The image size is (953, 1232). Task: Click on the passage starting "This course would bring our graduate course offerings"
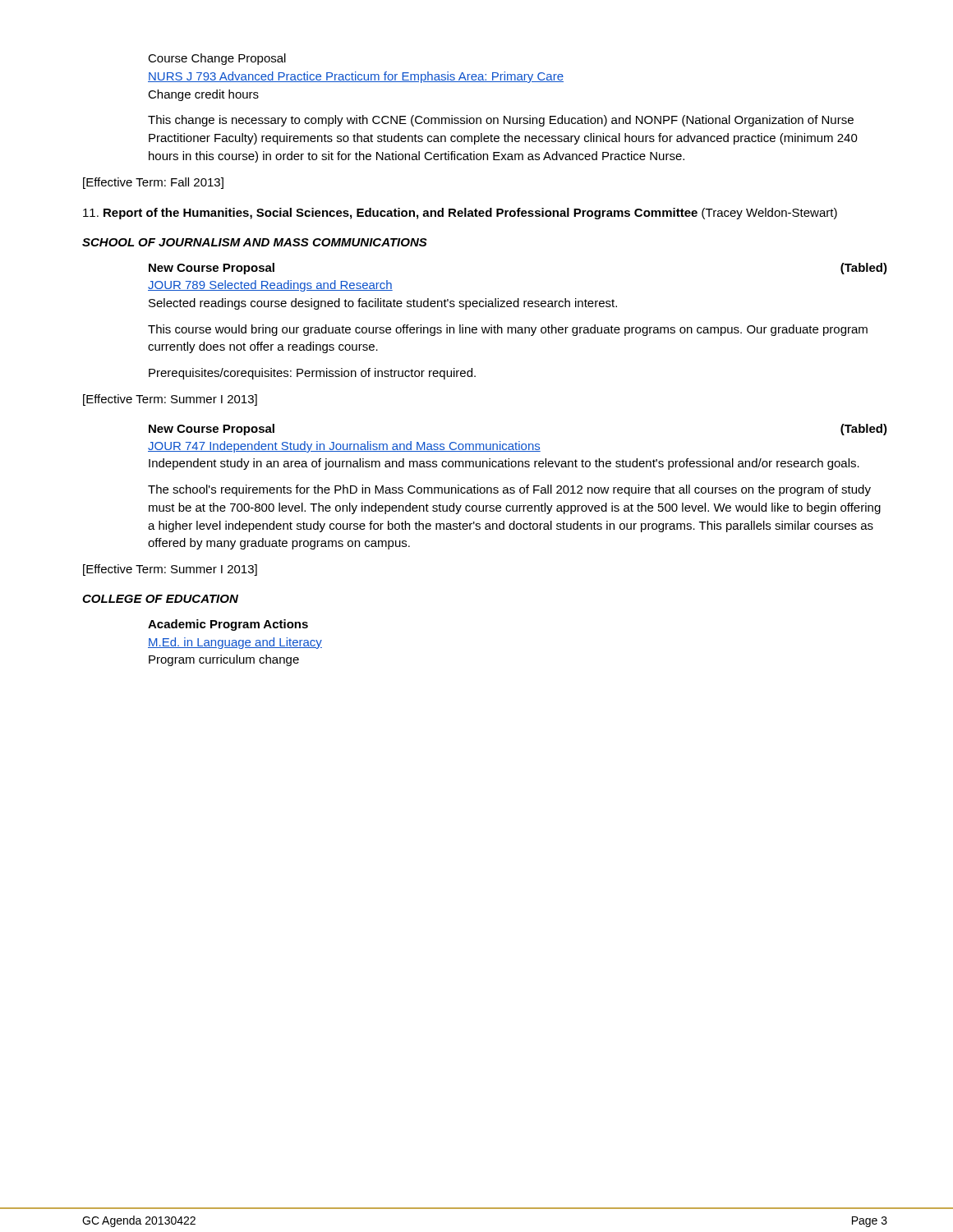[x=518, y=338]
